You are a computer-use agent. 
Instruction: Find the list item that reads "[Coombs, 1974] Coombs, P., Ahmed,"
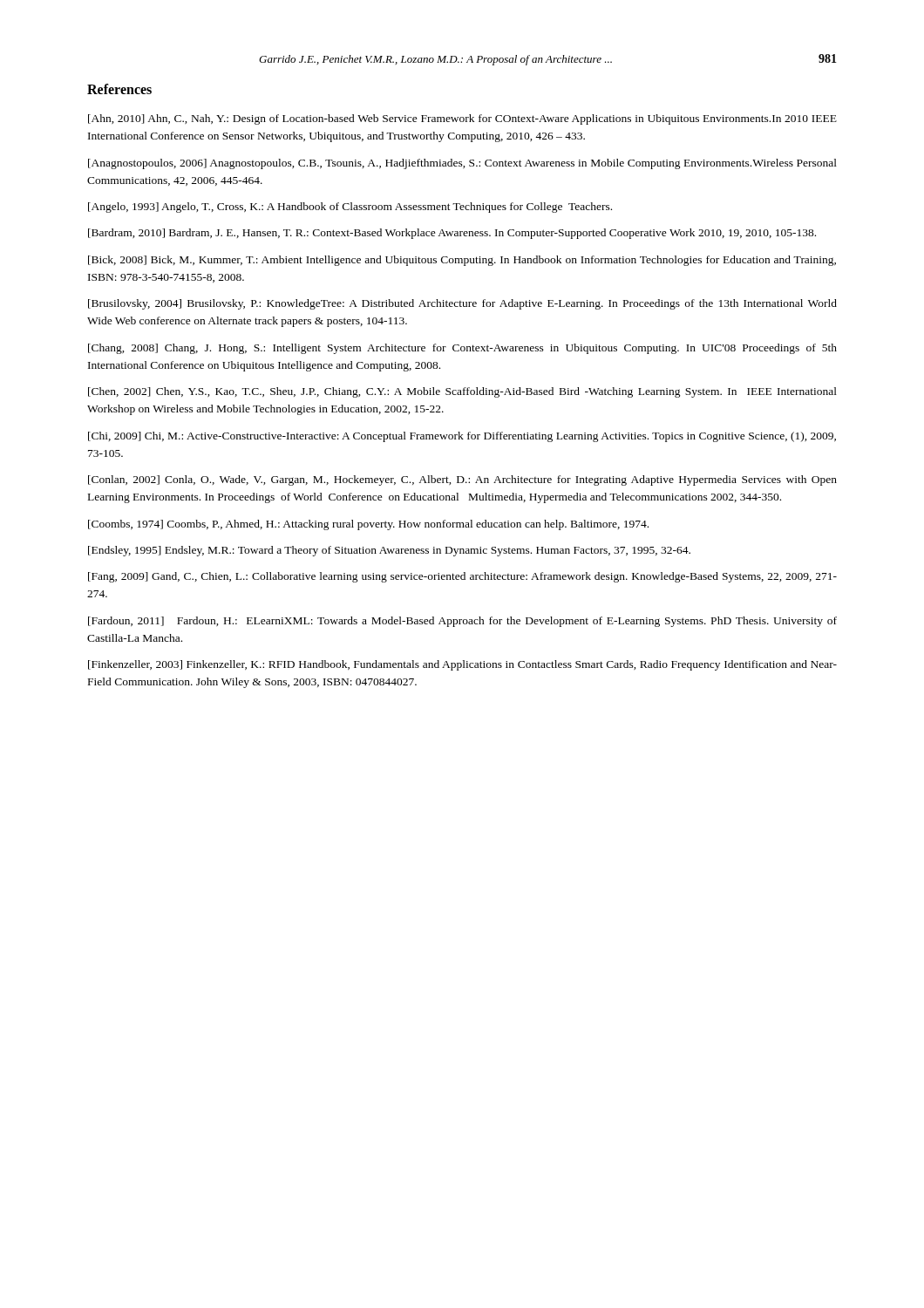368,523
